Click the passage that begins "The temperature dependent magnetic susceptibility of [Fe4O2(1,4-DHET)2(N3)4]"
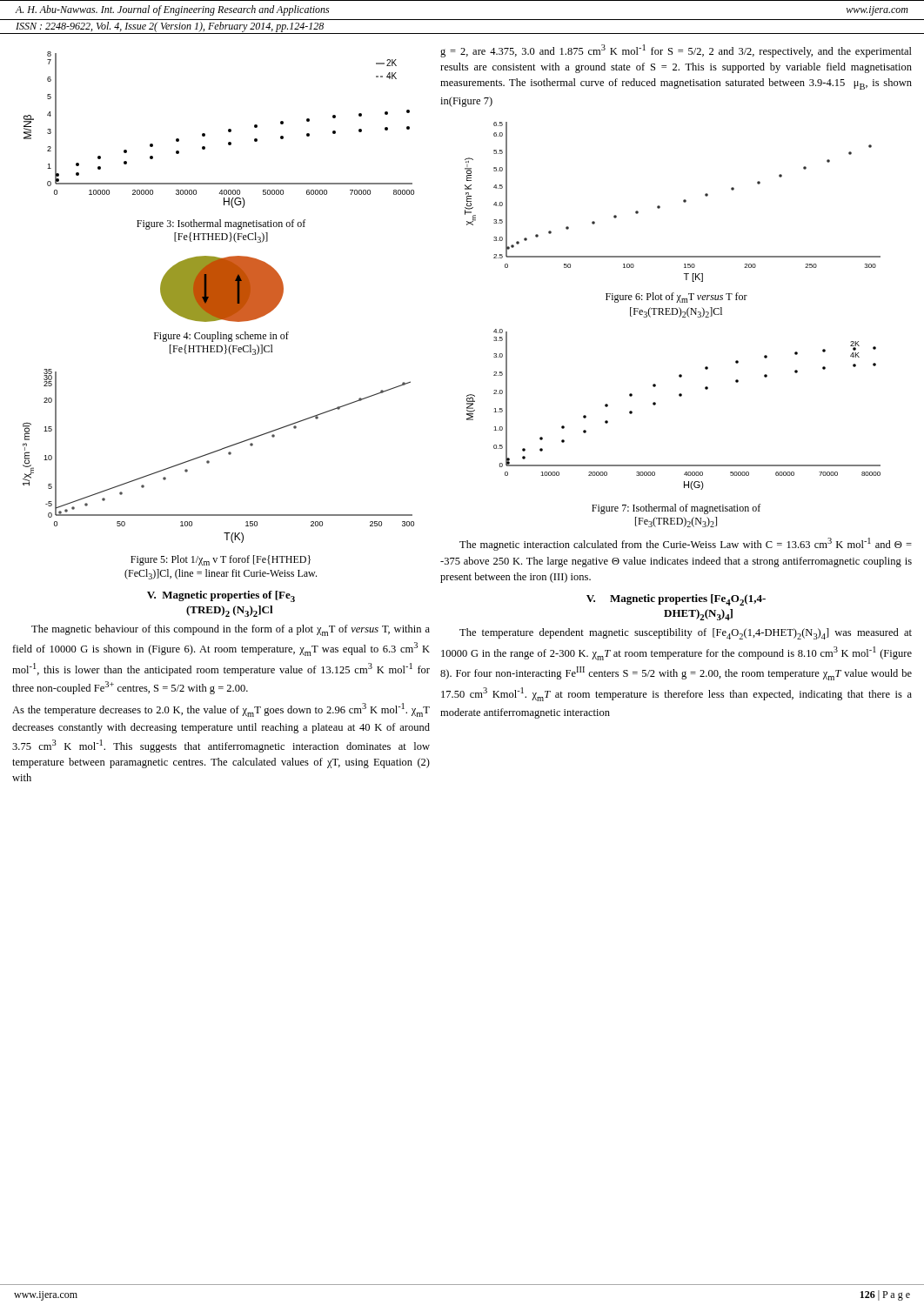 pos(676,672)
